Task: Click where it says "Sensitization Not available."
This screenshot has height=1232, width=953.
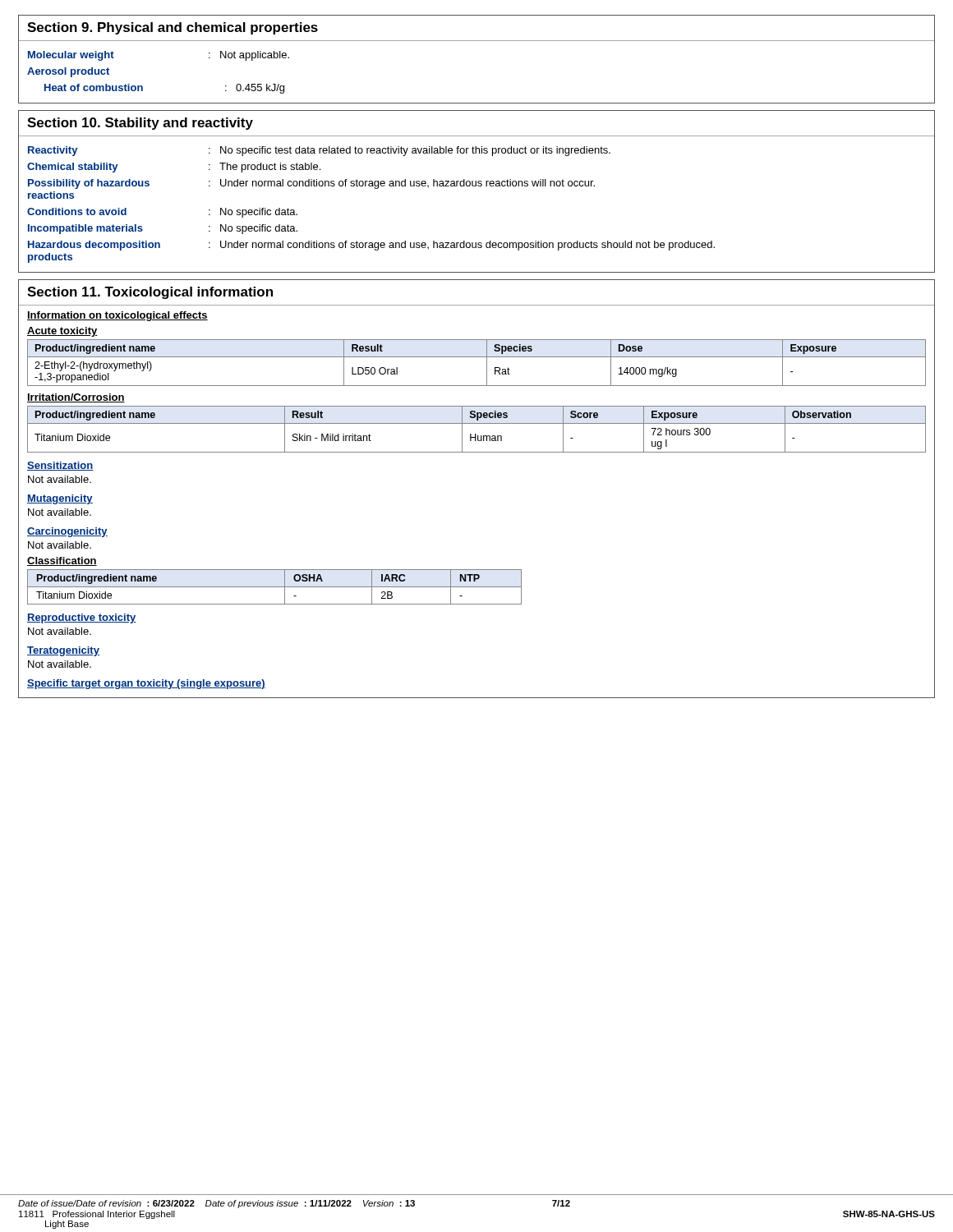Action: [x=60, y=466]
